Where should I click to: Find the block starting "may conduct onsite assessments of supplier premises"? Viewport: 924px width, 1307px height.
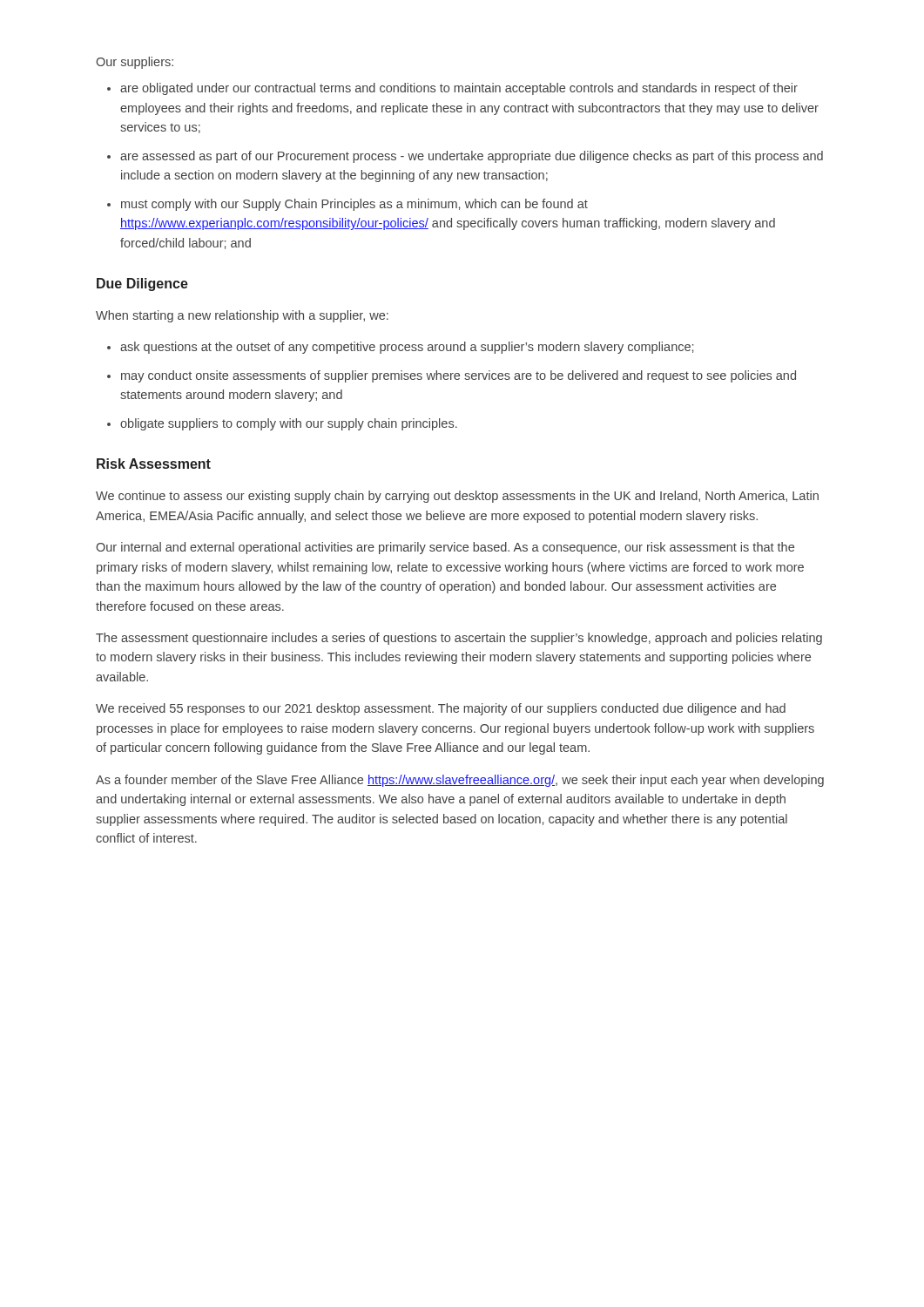coord(459,385)
